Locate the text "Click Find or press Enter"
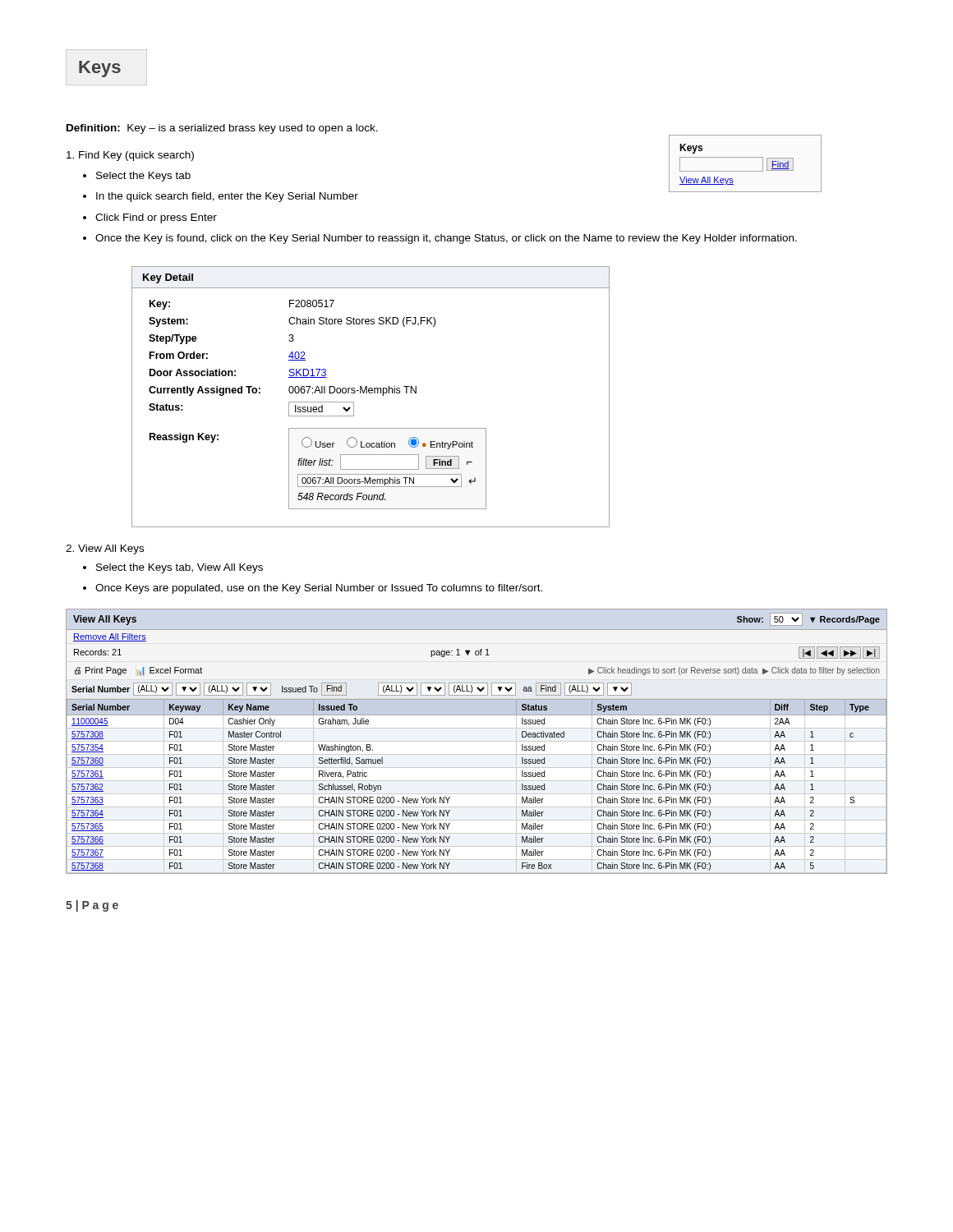 point(156,217)
